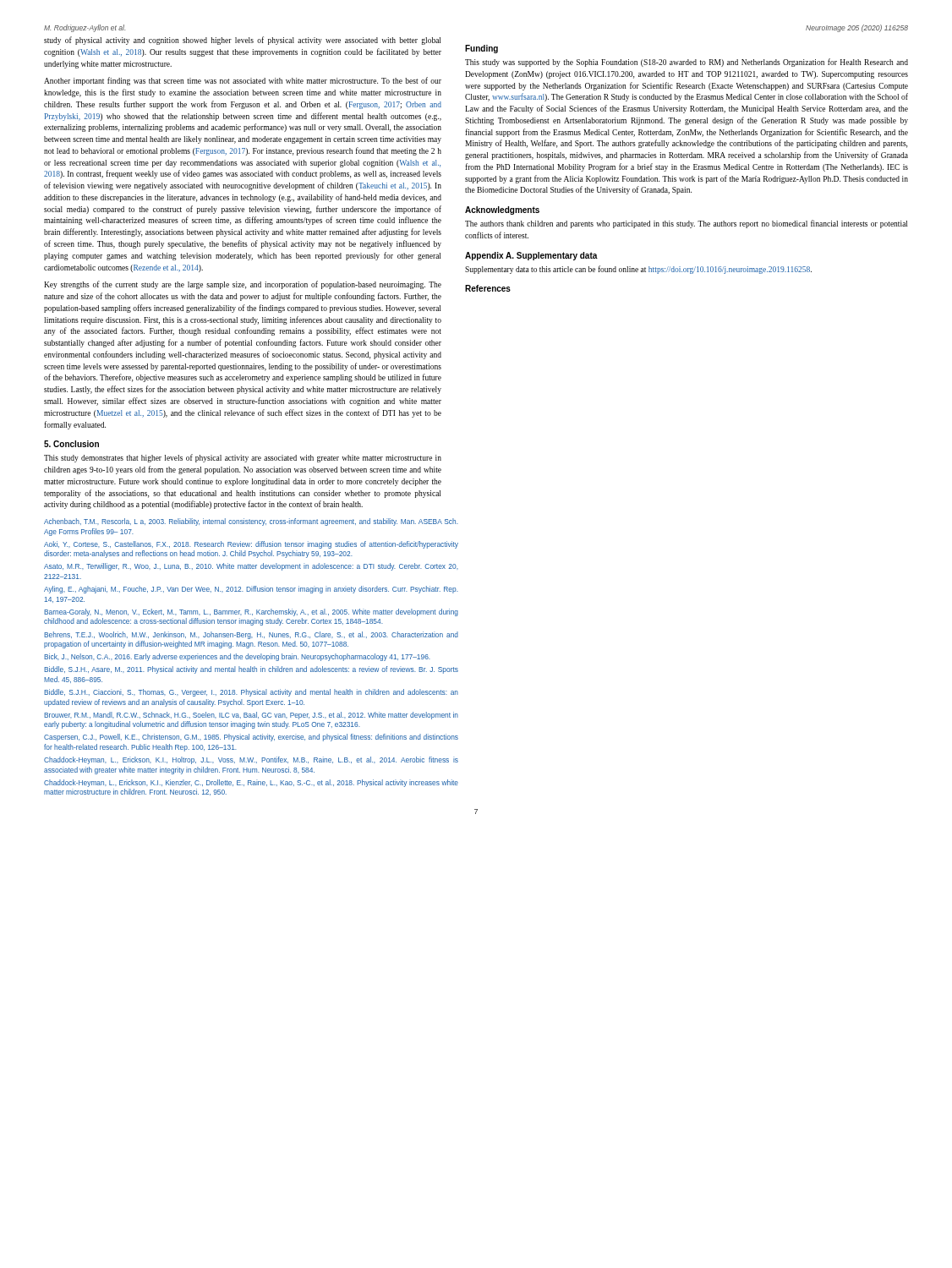Point to the block starting "This study was supported"
952x1268 pixels.
(687, 127)
